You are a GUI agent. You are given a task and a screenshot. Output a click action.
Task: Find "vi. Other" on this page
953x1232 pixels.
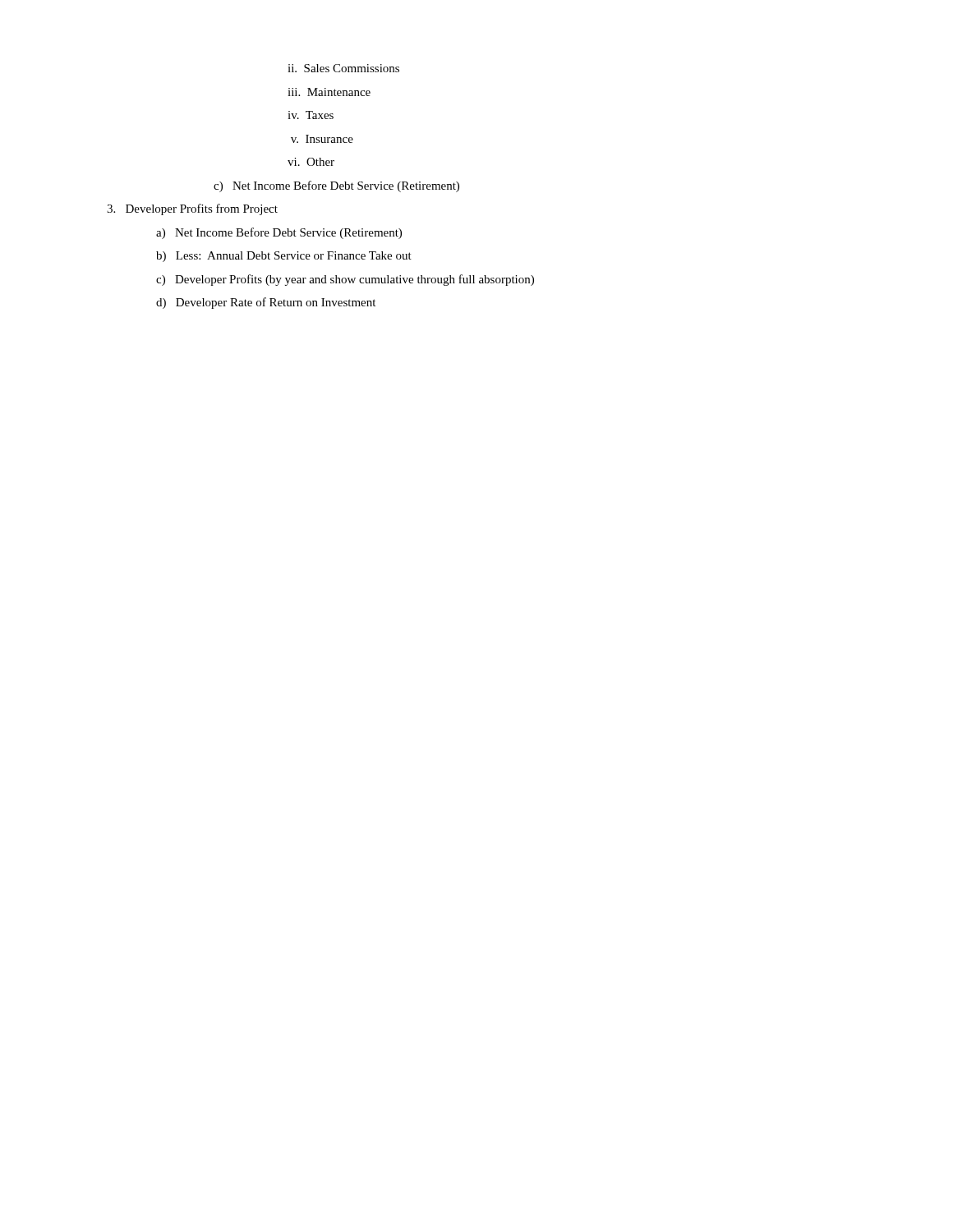(x=311, y=162)
